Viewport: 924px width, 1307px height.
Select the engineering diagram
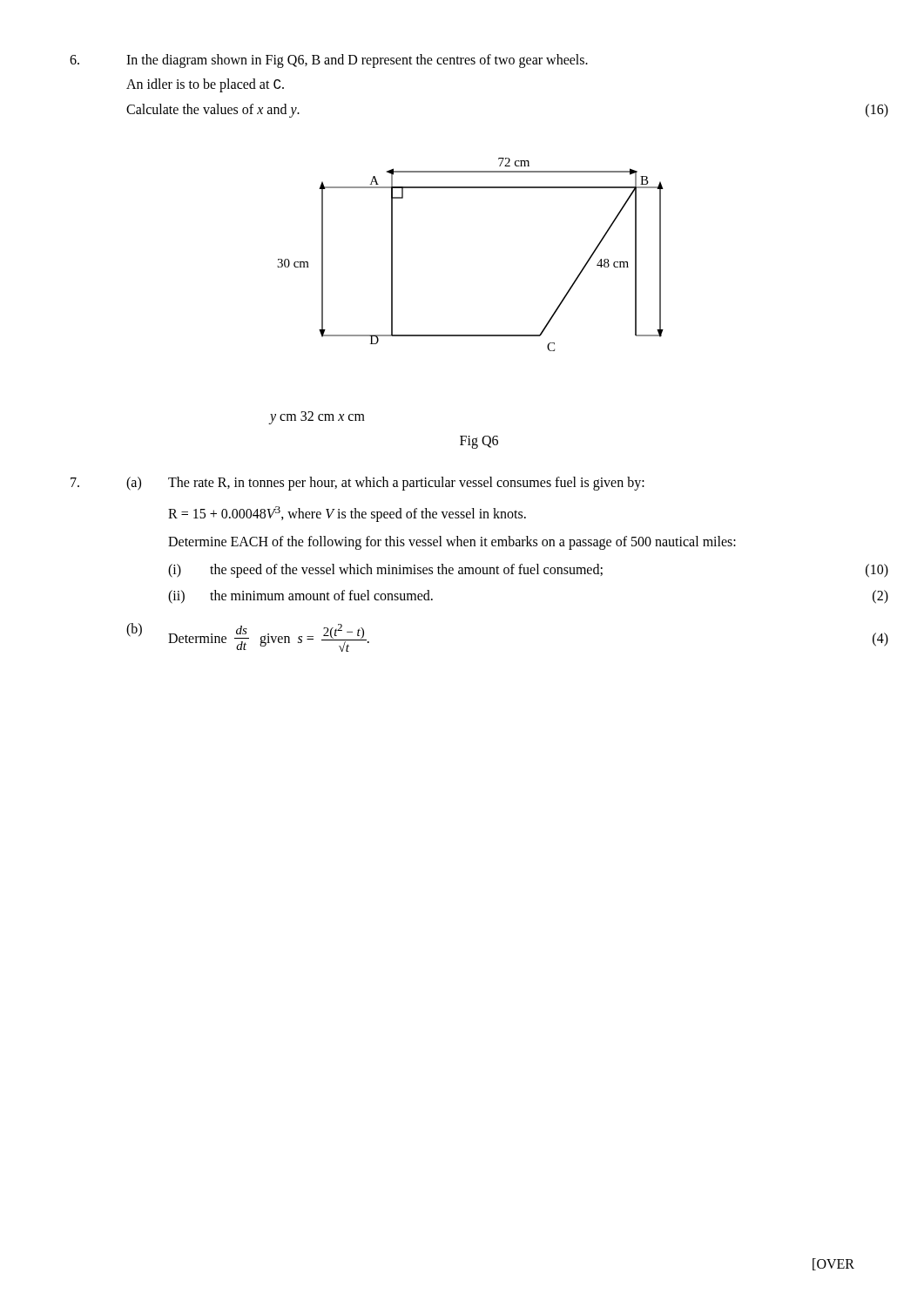(479, 280)
